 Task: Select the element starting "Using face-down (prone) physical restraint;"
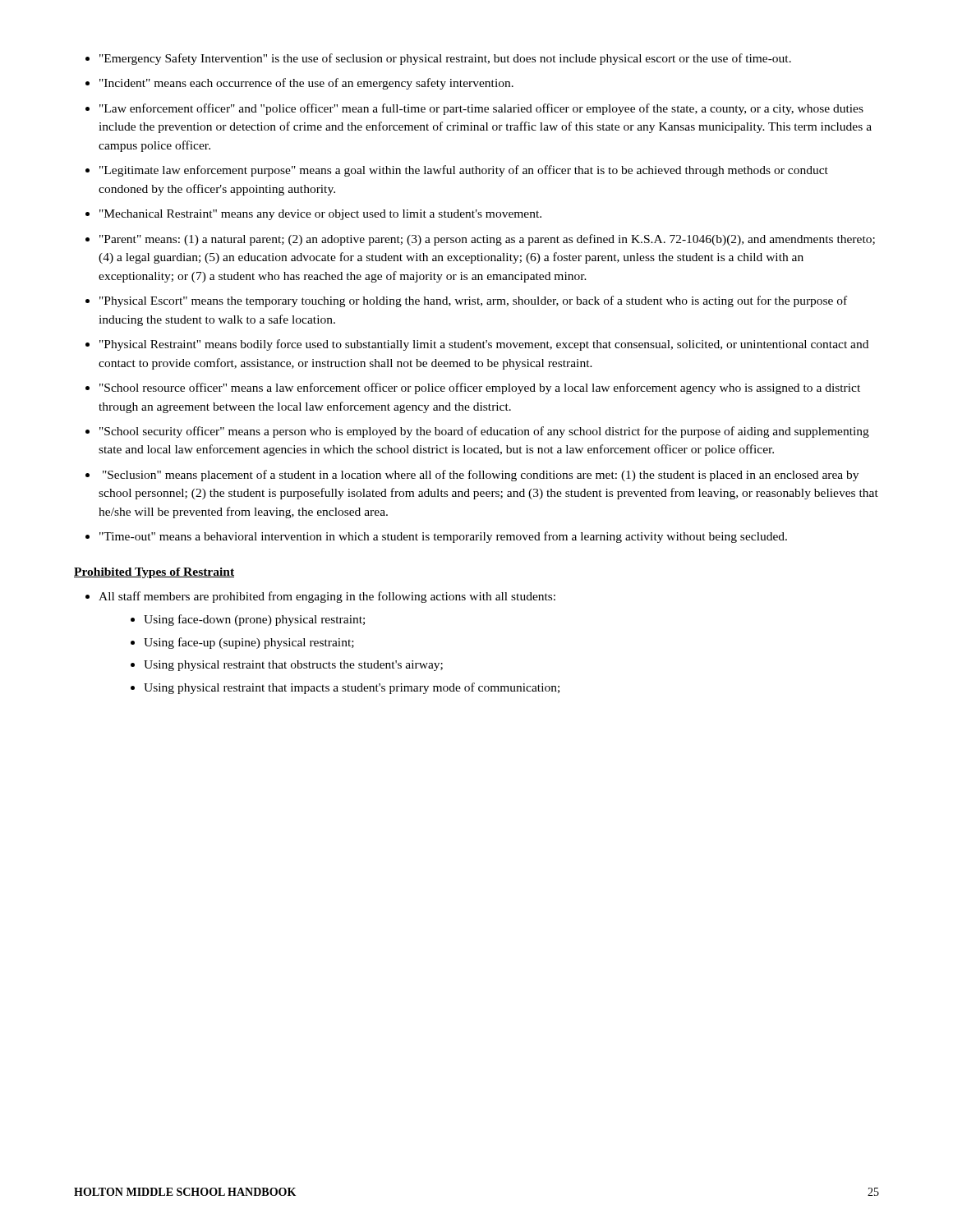pos(255,619)
